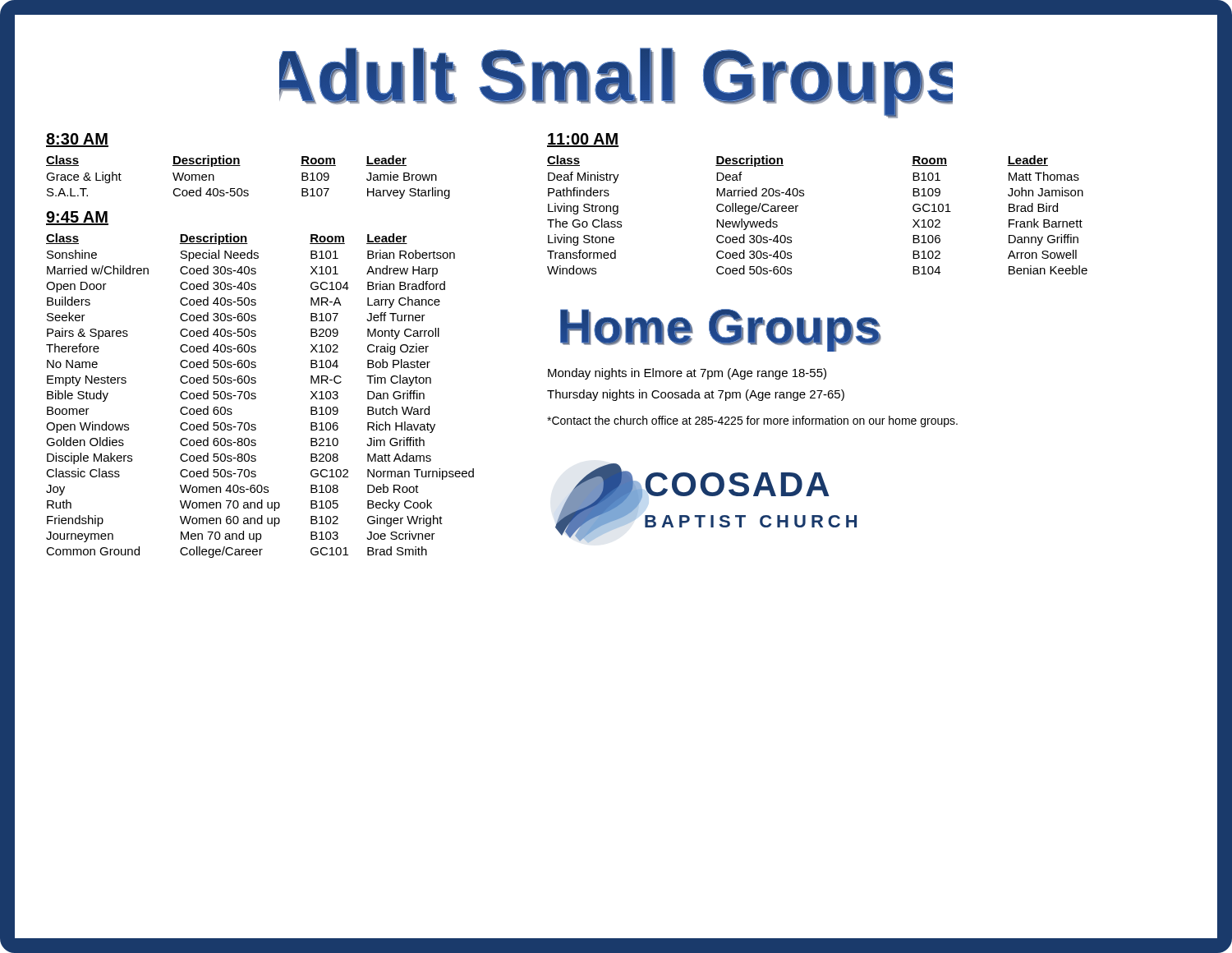Click on the table containing "Grace & Light"
The height and width of the screenshot is (953, 1232).
276,176
